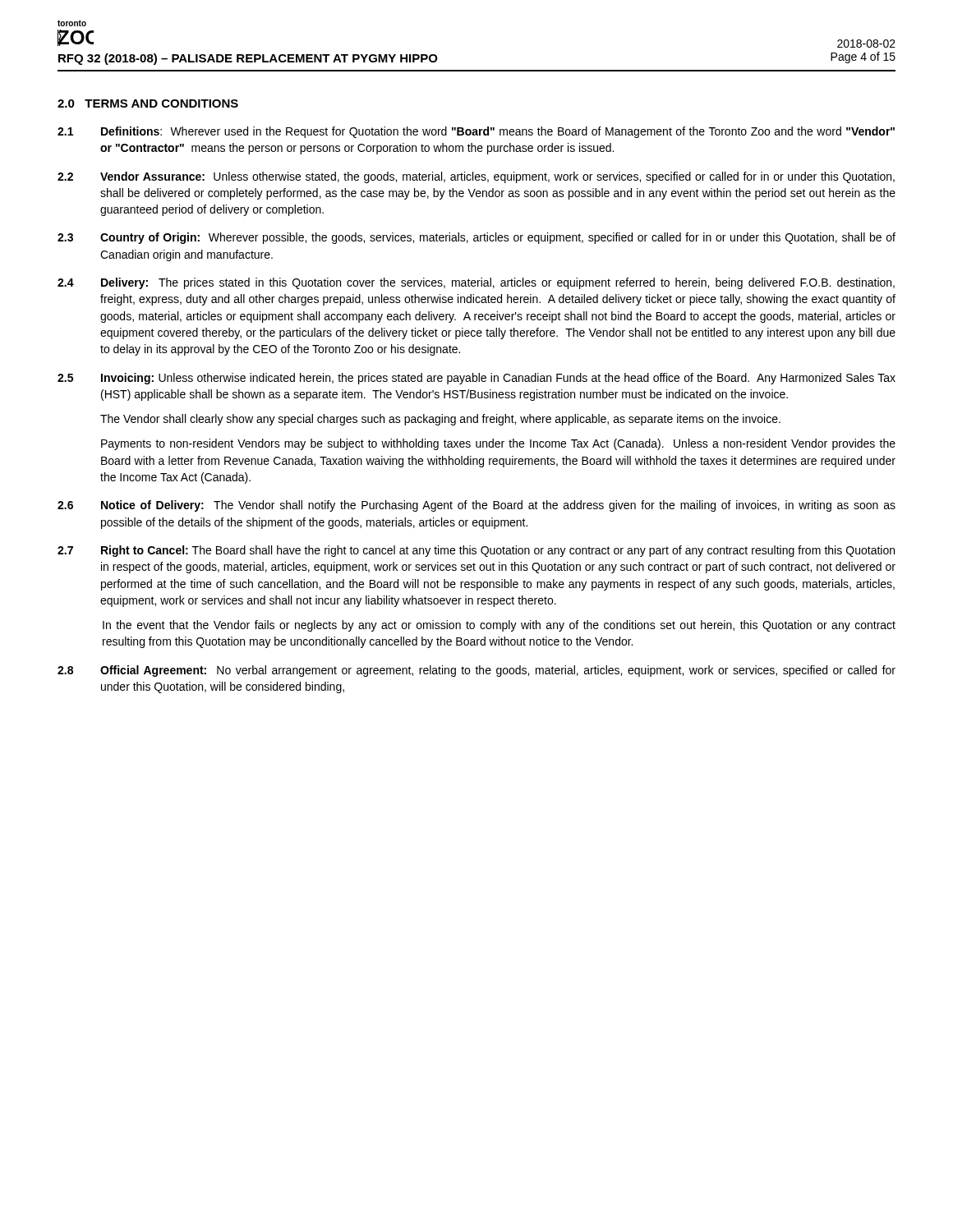Find the element starting "2.3 Country of Origin: Wherever possible,"

click(476, 246)
